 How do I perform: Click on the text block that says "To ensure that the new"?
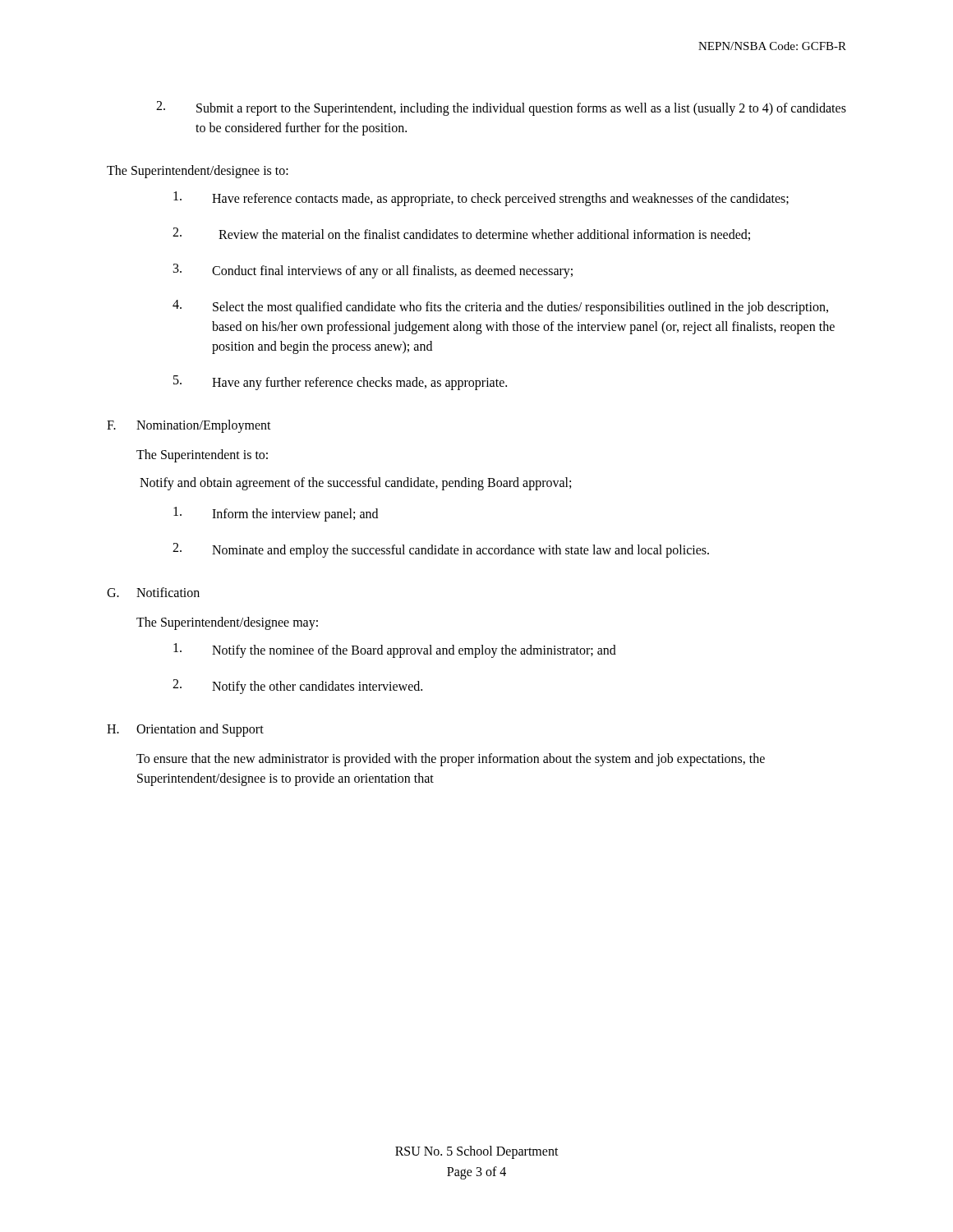click(451, 768)
